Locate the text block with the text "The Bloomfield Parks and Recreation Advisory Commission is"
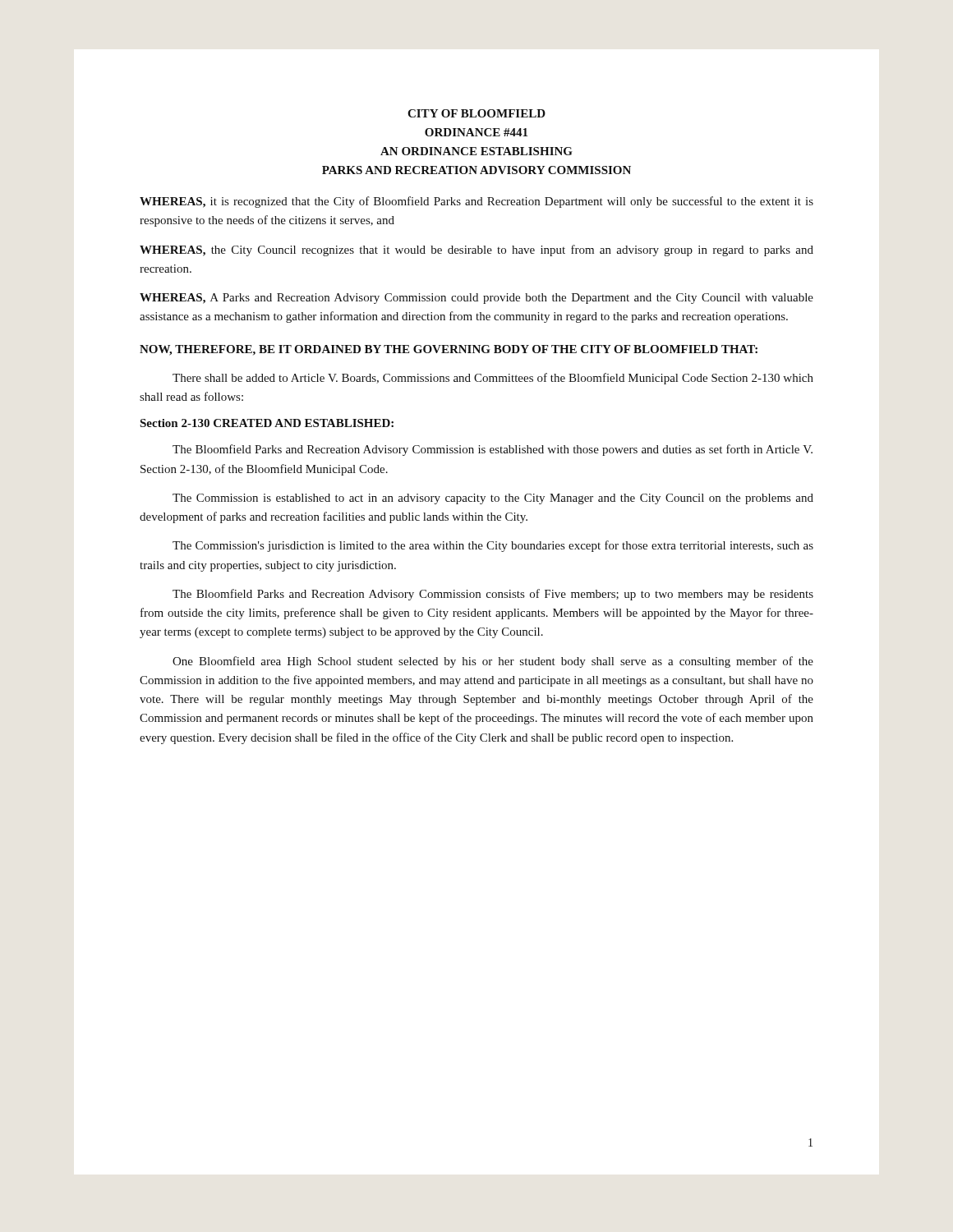Viewport: 953px width, 1232px height. (476, 459)
